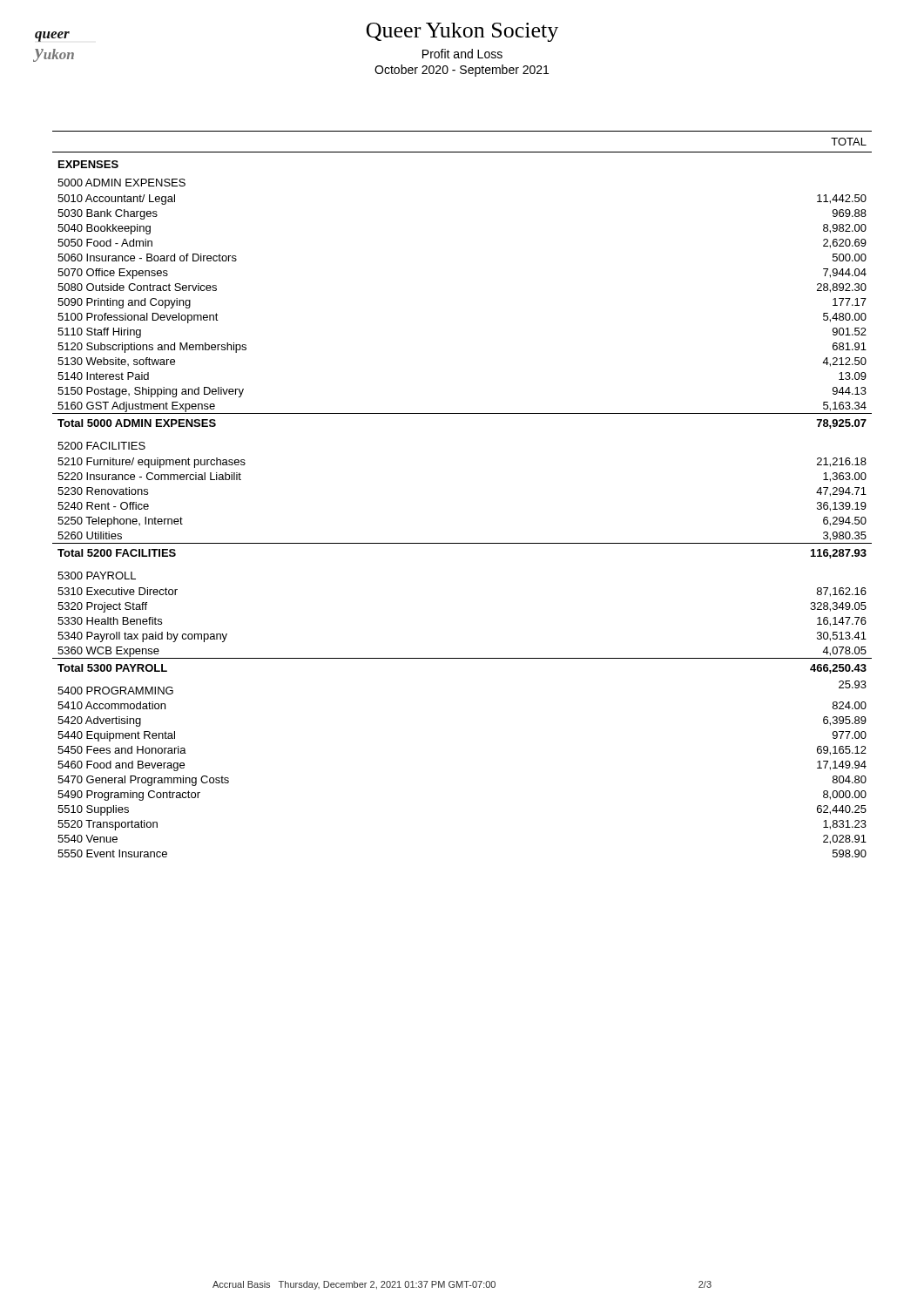Find a table

tap(462, 496)
